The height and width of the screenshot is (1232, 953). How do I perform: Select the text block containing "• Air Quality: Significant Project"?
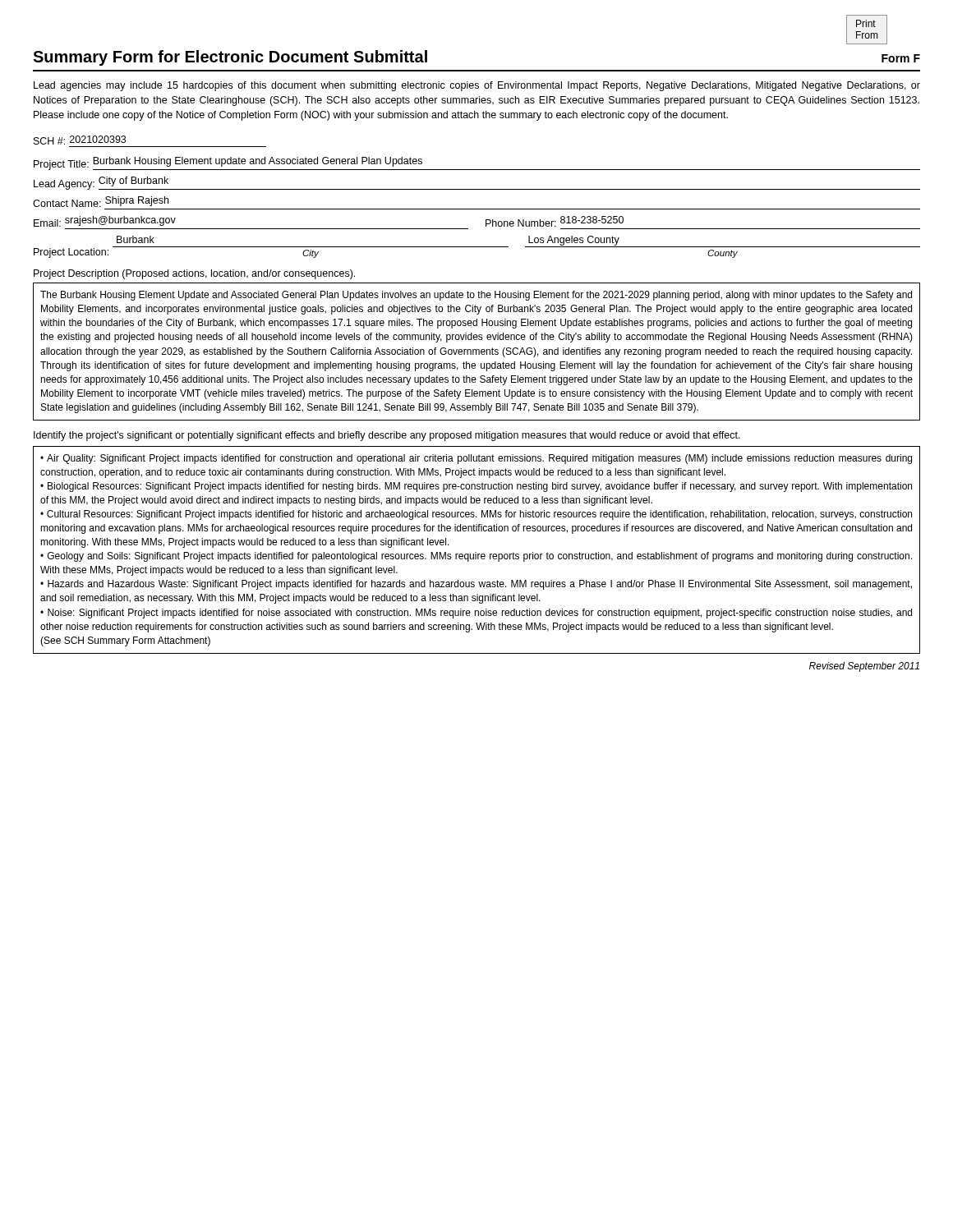pos(476,549)
